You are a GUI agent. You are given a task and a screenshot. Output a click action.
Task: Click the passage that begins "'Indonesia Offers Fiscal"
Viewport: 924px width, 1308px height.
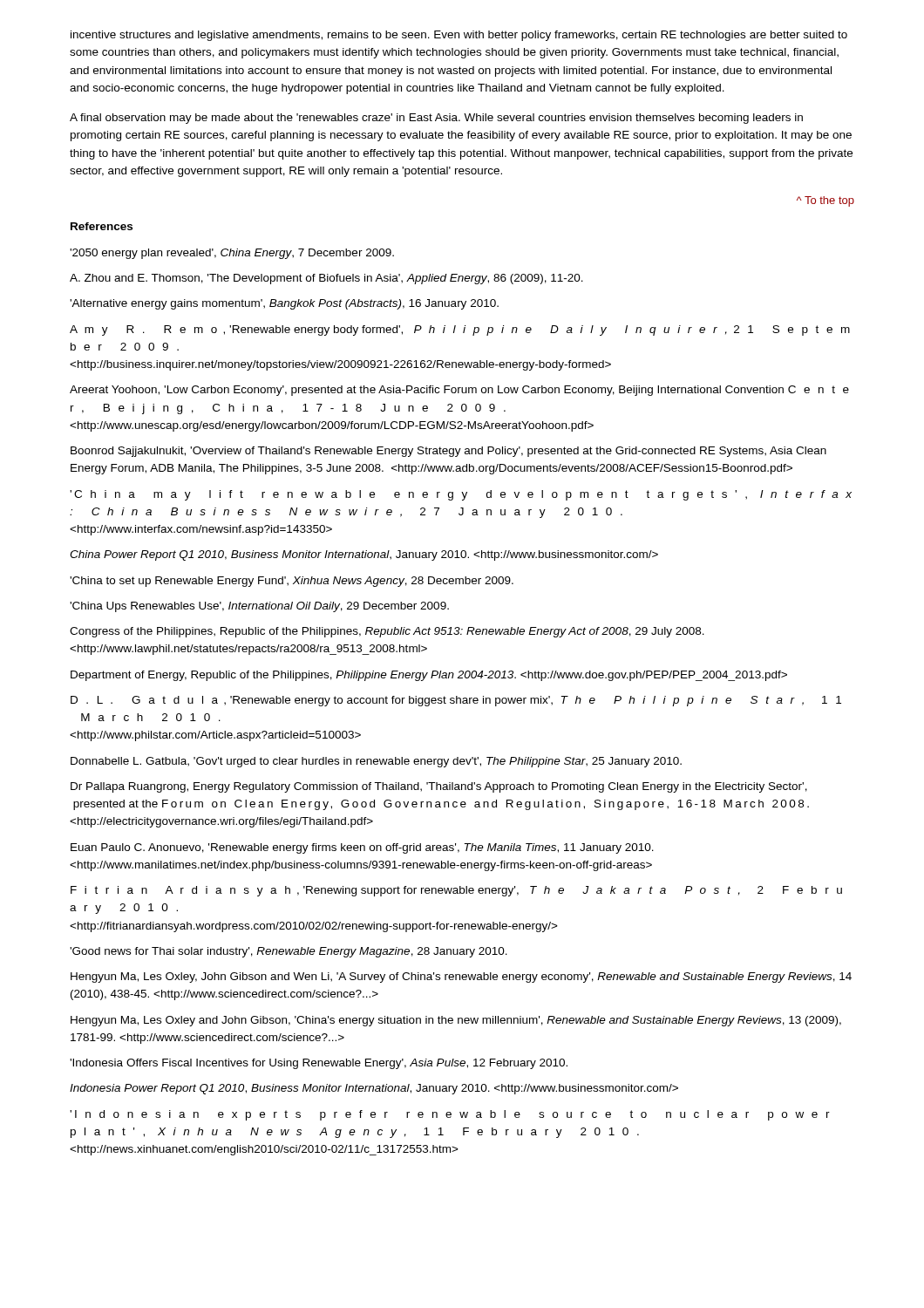tap(319, 1062)
